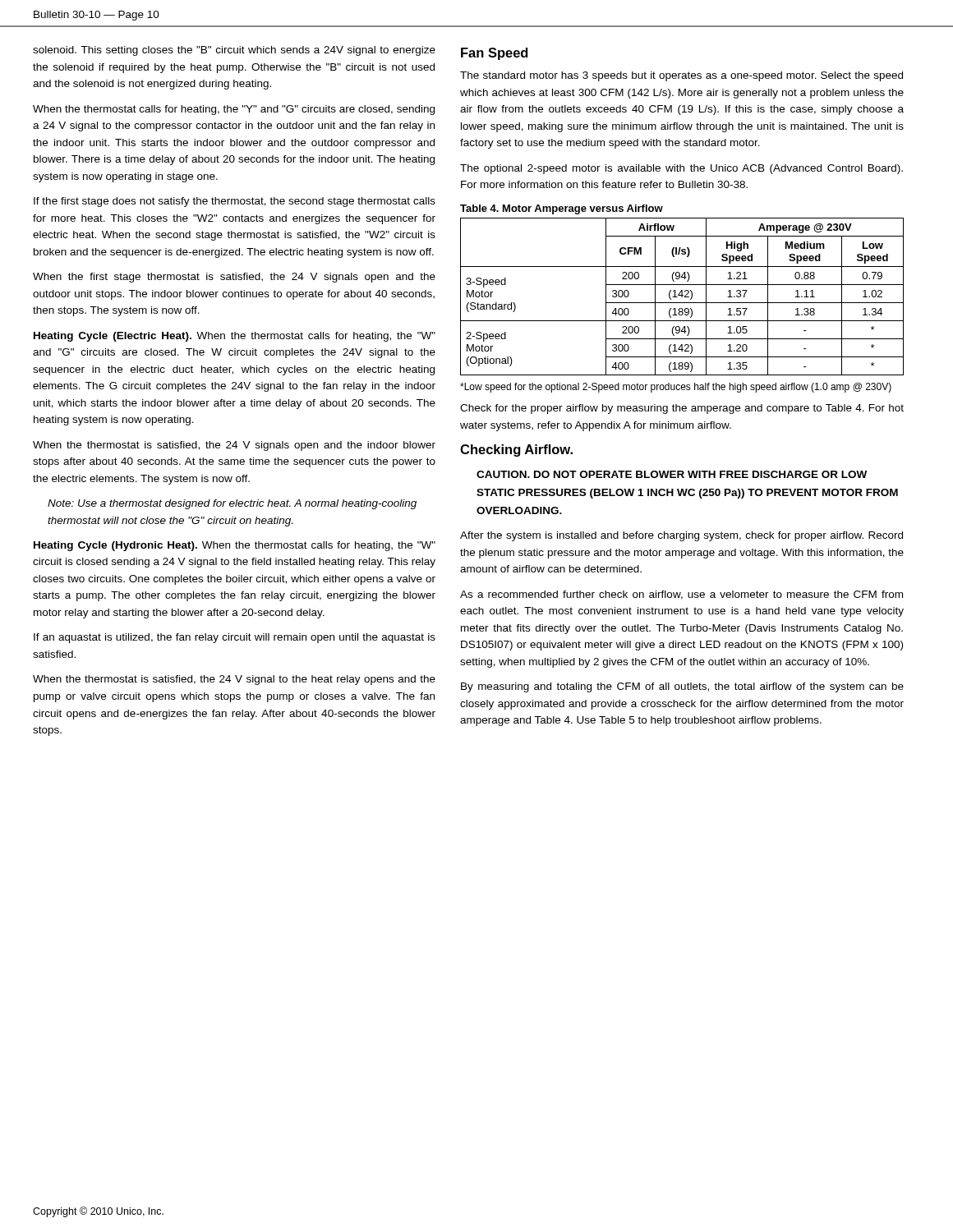Locate the text block that says "As a recommended"
The height and width of the screenshot is (1232, 953).
682,628
